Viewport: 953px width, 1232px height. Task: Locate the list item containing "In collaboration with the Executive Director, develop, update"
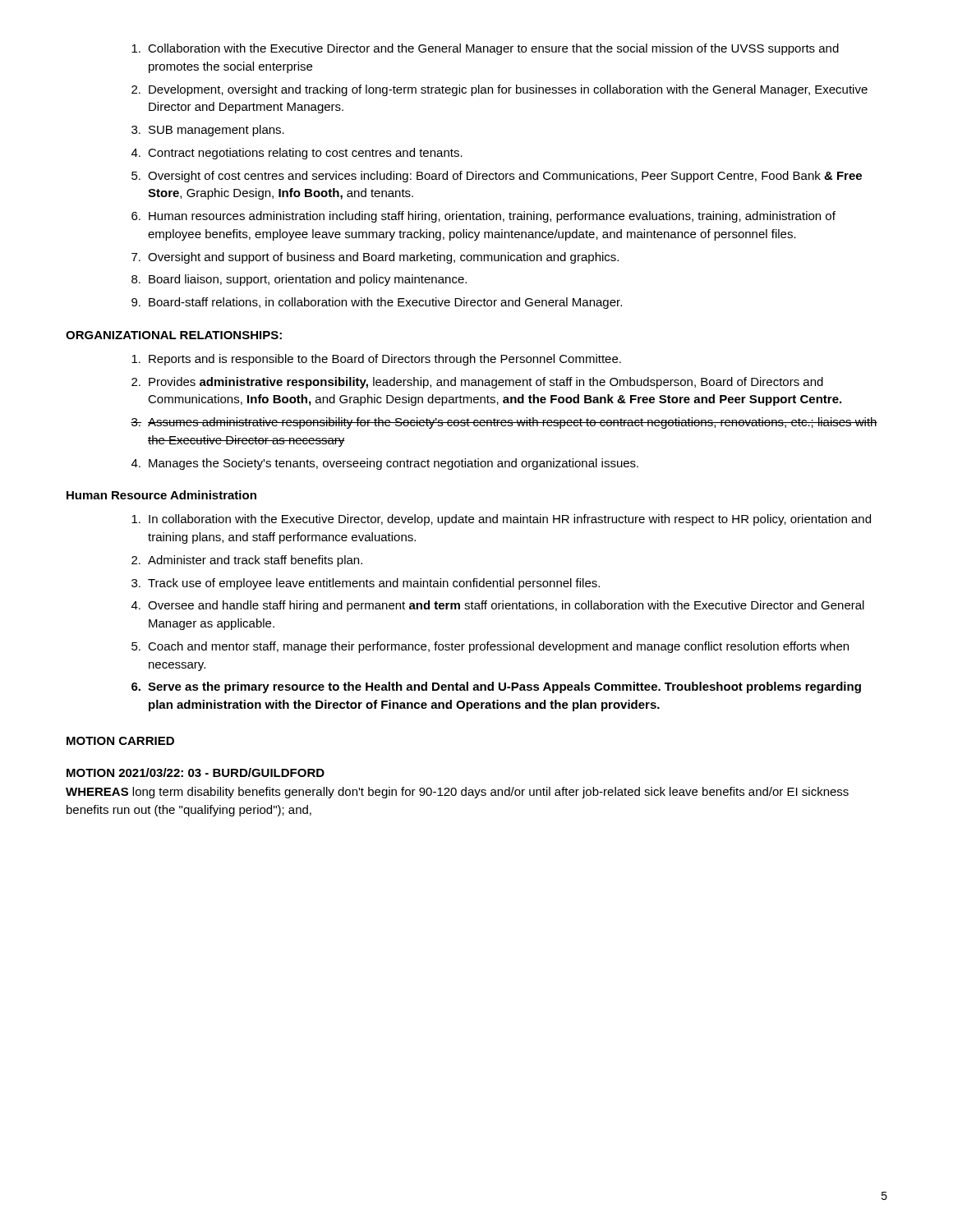(501, 528)
